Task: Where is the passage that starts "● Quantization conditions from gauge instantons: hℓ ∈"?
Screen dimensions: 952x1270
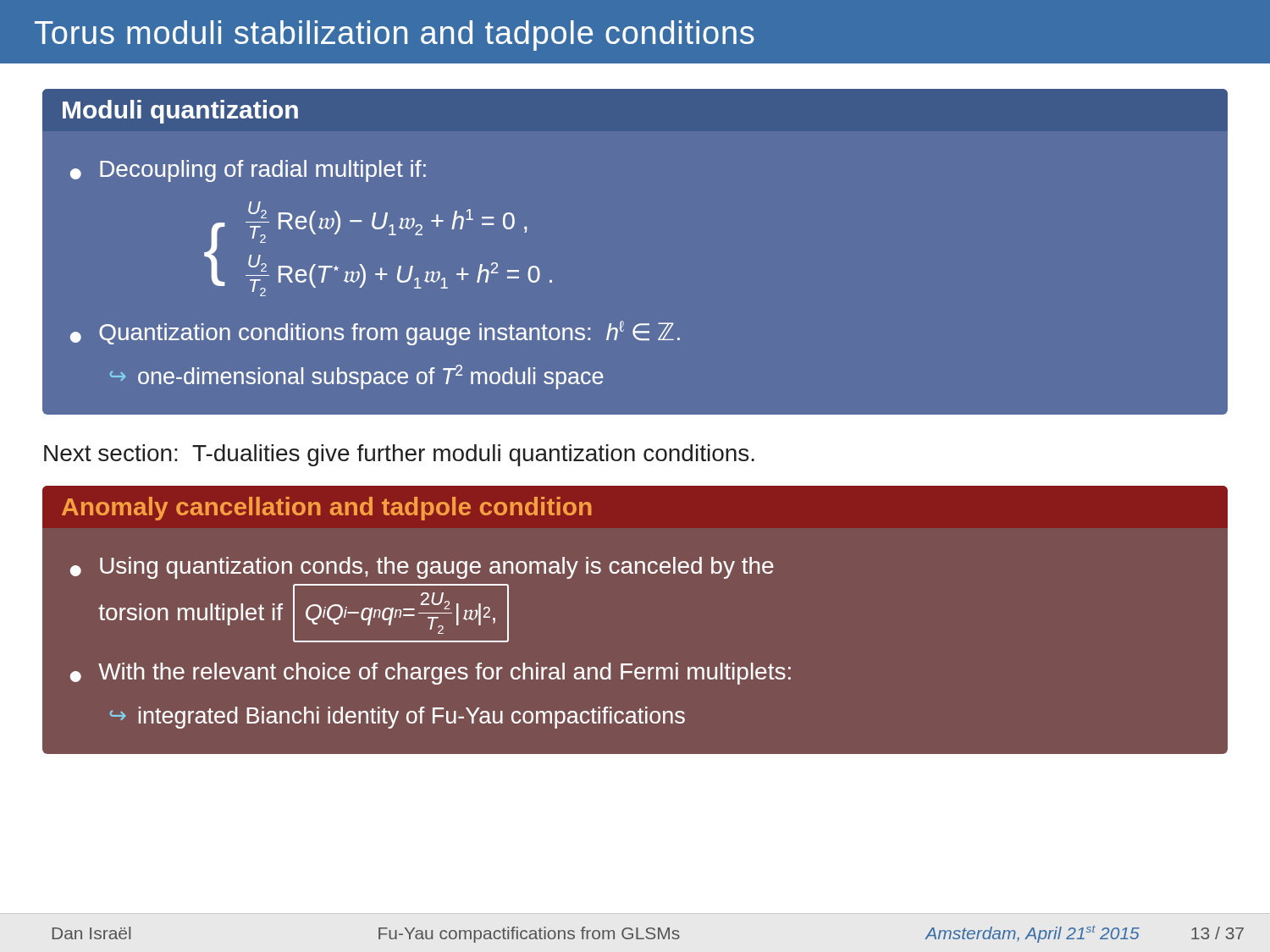Action: click(635, 335)
